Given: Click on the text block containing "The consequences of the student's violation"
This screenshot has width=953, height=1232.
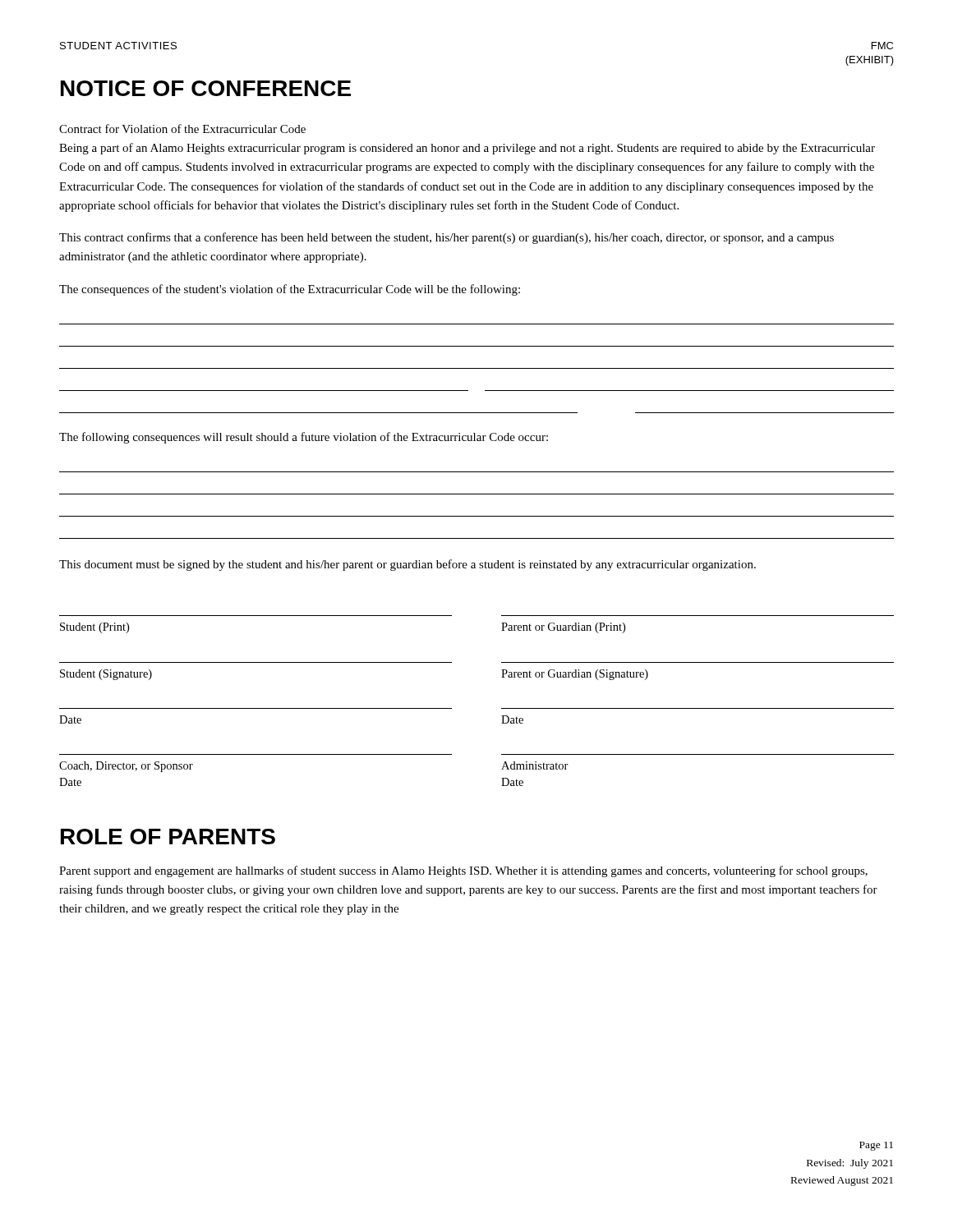Looking at the screenshot, I should 290,289.
